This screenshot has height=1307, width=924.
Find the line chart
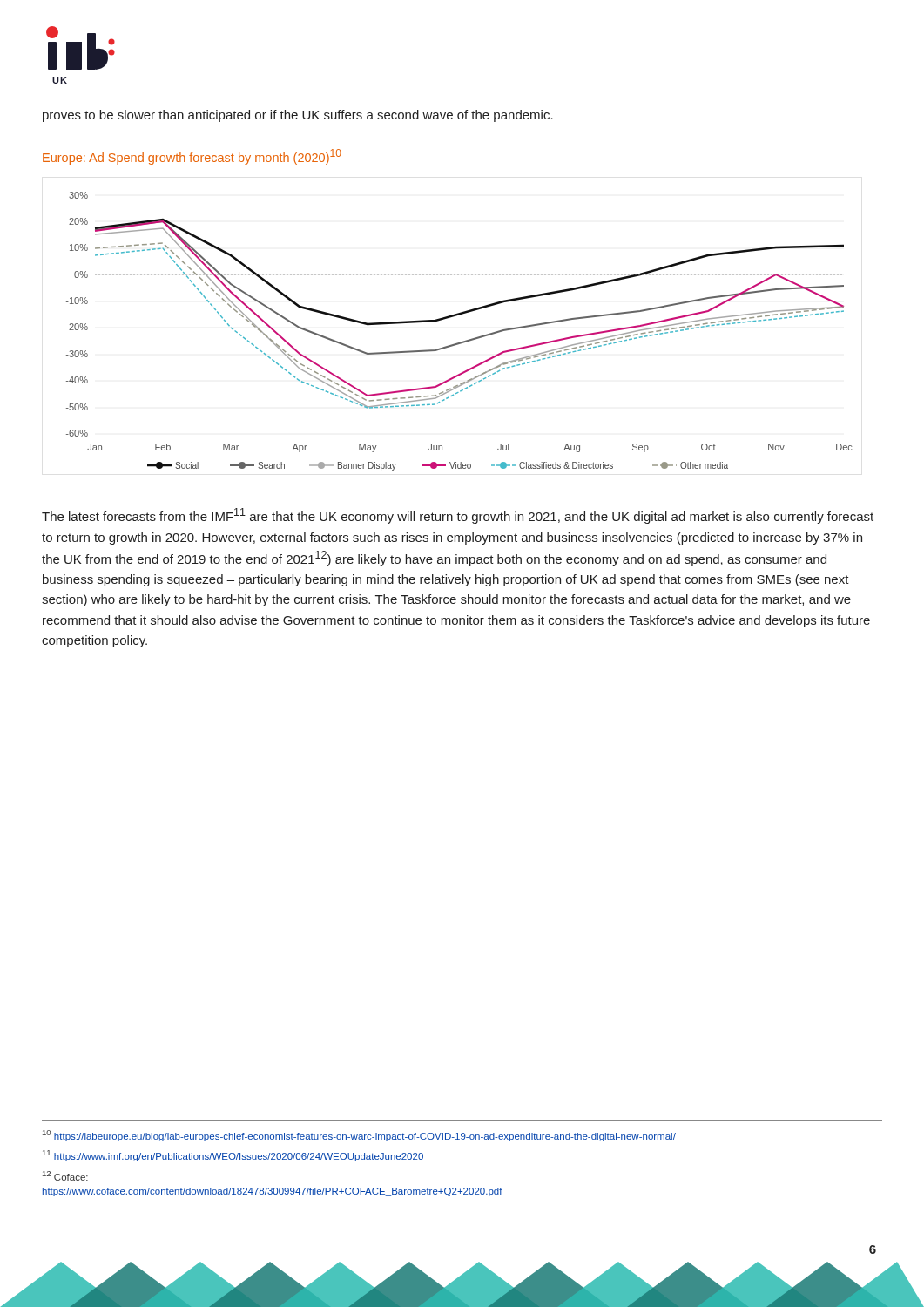coord(451,329)
